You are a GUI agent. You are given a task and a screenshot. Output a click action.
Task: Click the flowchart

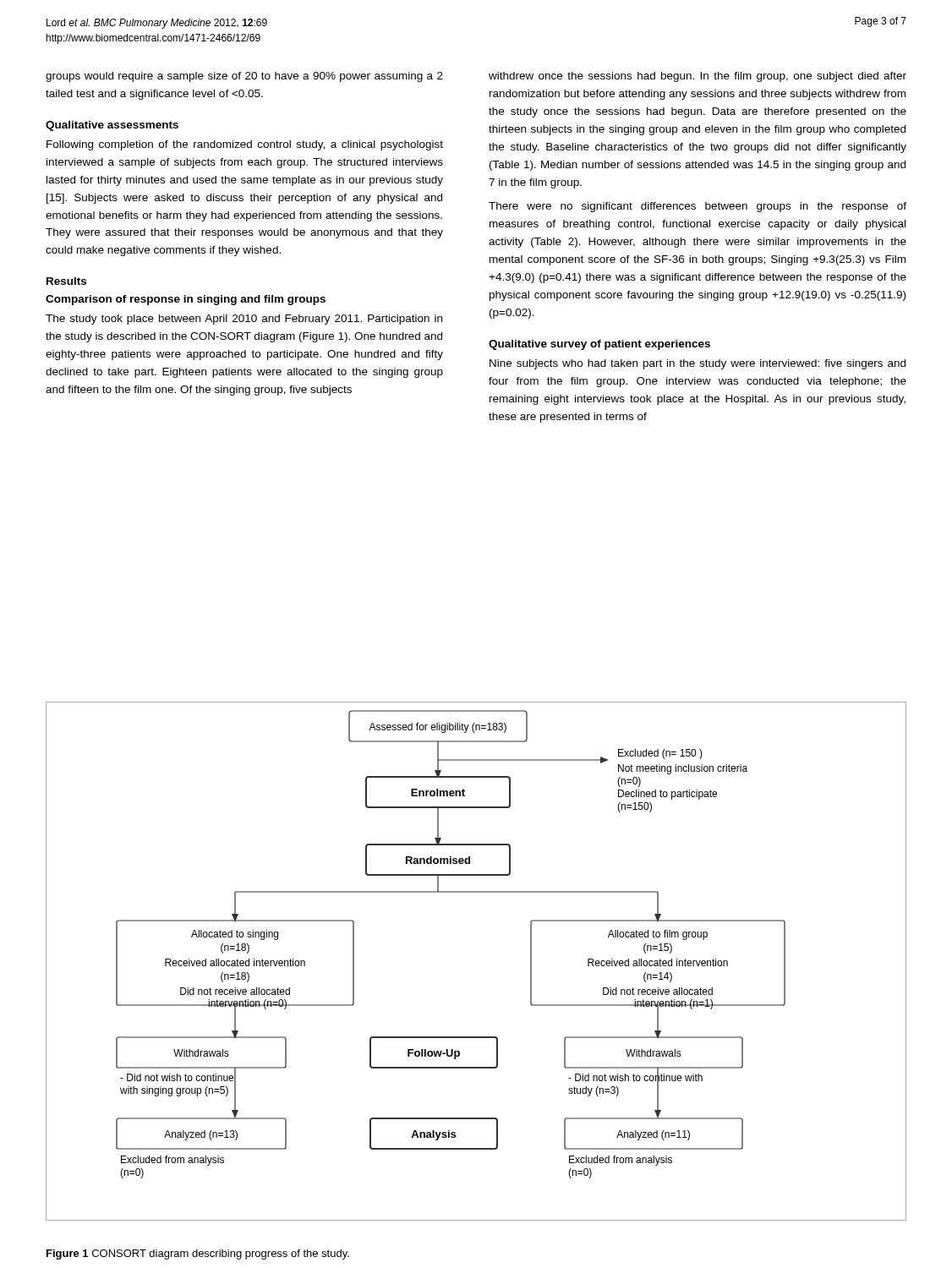tap(476, 961)
